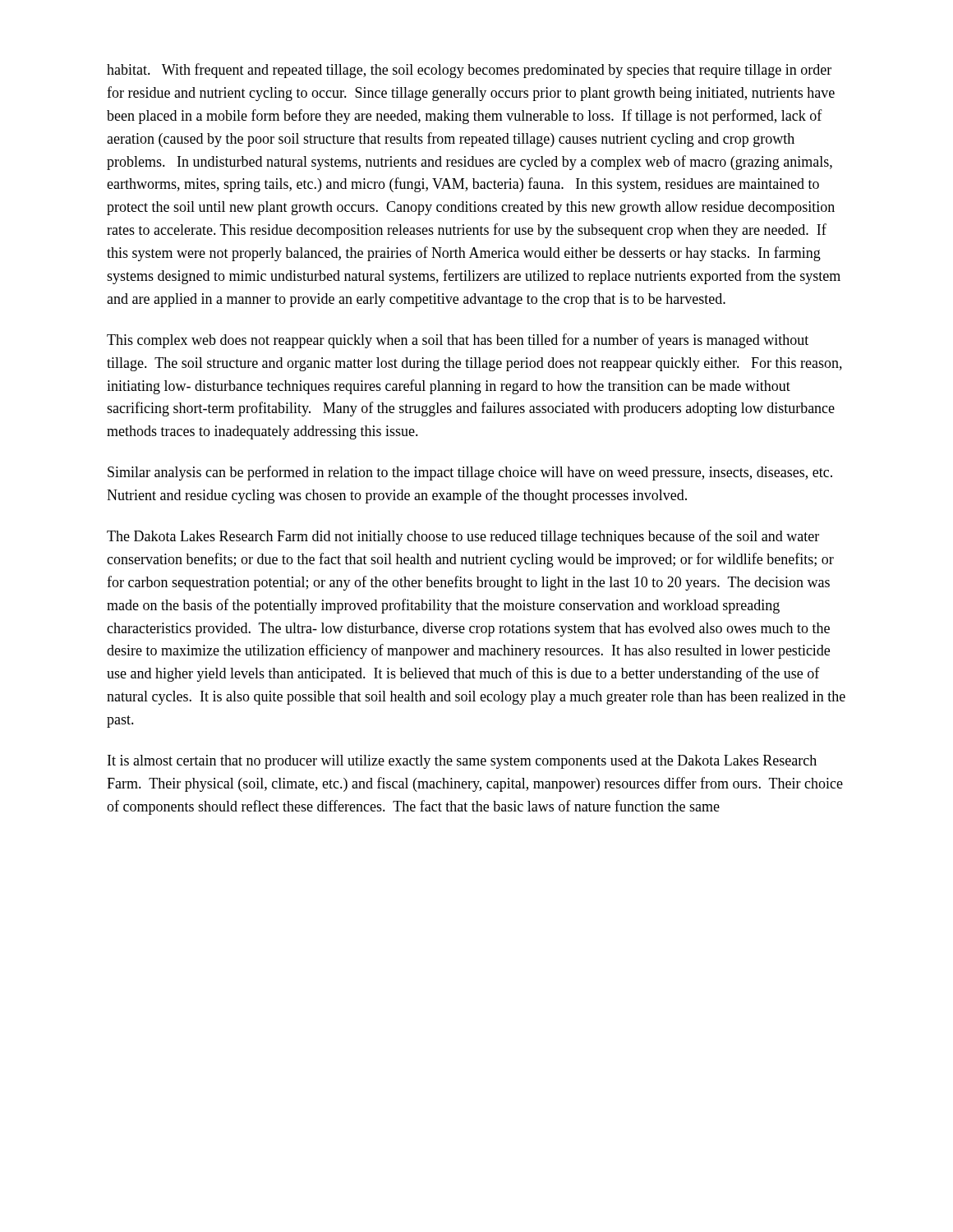This screenshot has width=953, height=1232.
Task: Select the text block that says "habitat. With frequent and repeated tillage, the"
Action: pos(474,184)
